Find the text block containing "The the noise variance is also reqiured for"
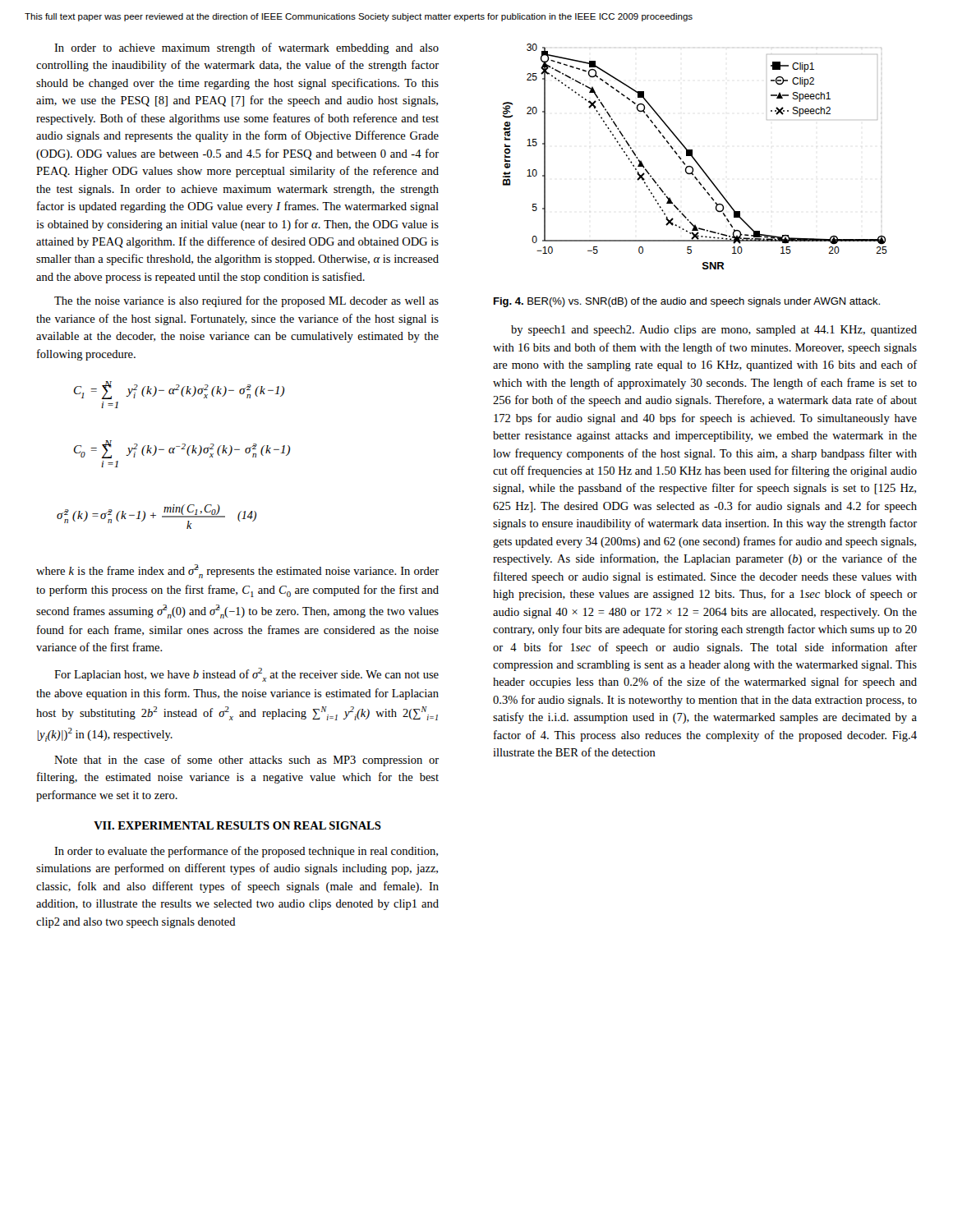The height and width of the screenshot is (1232, 953). coord(237,328)
